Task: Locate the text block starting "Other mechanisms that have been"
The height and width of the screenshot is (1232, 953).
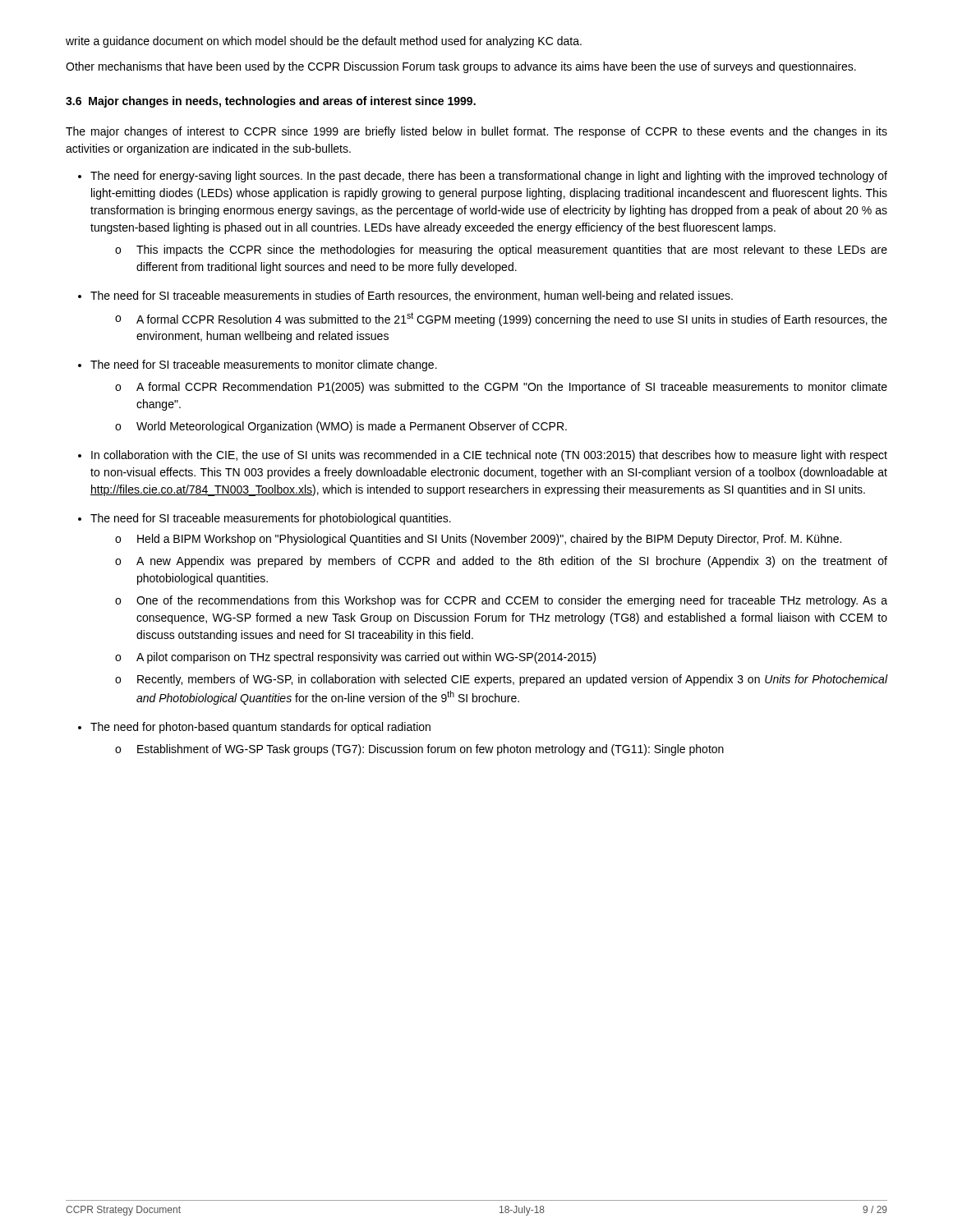Action: [x=461, y=67]
